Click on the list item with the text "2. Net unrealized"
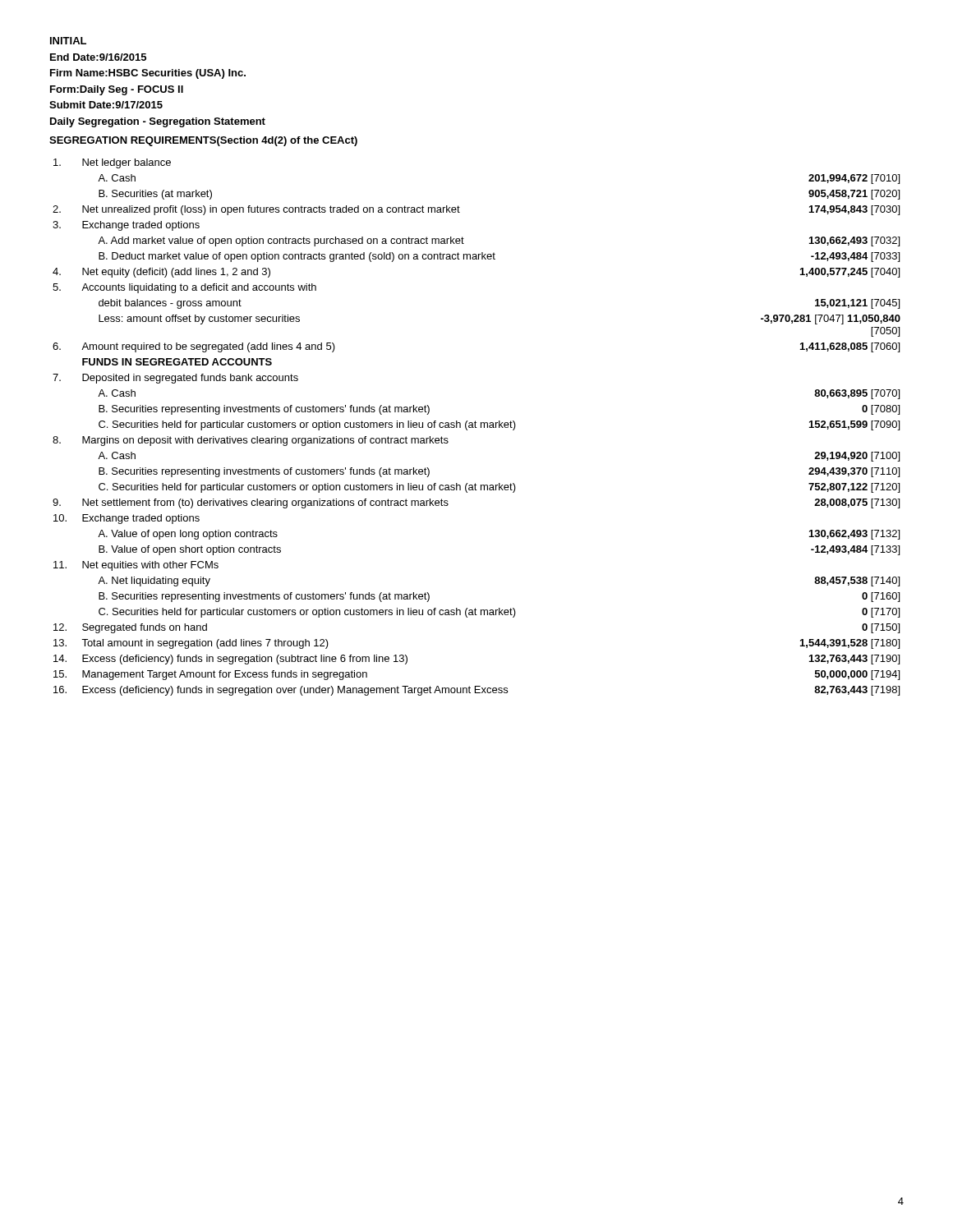The height and width of the screenshot is (1232, 953). point(272,210)
